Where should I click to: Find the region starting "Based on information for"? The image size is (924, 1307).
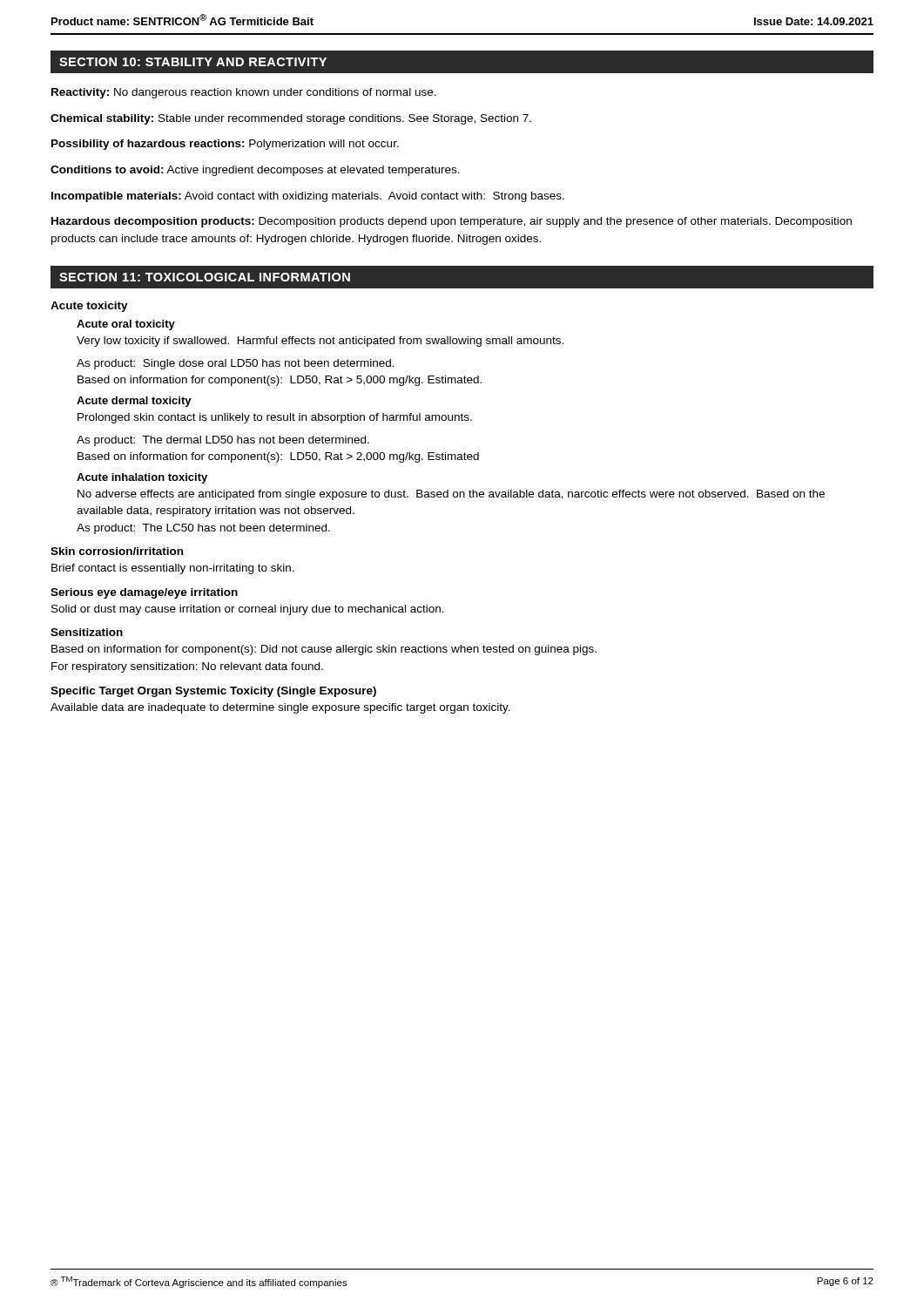point(324,658)
